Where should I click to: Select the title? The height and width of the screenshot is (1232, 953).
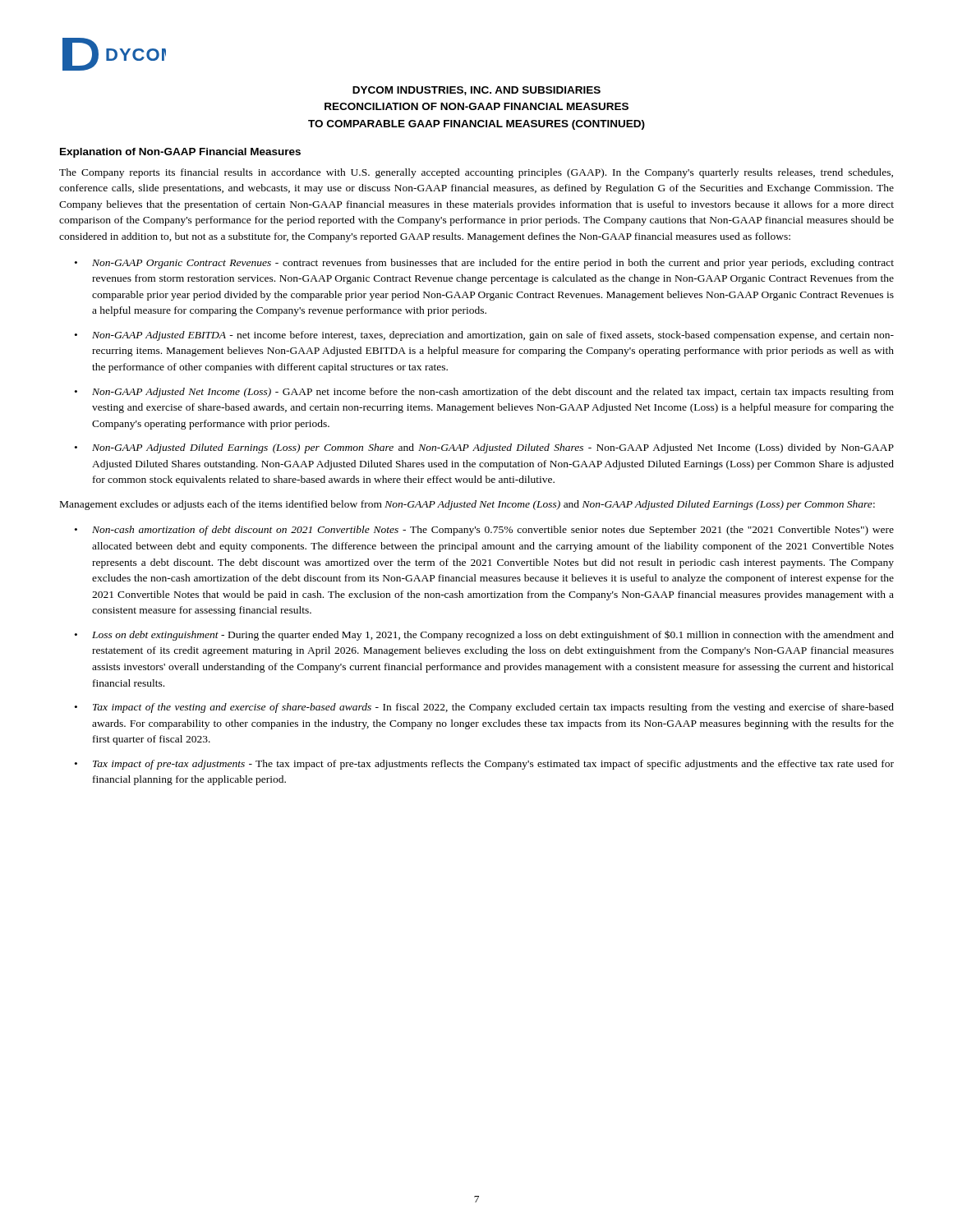tap(476, 107)
